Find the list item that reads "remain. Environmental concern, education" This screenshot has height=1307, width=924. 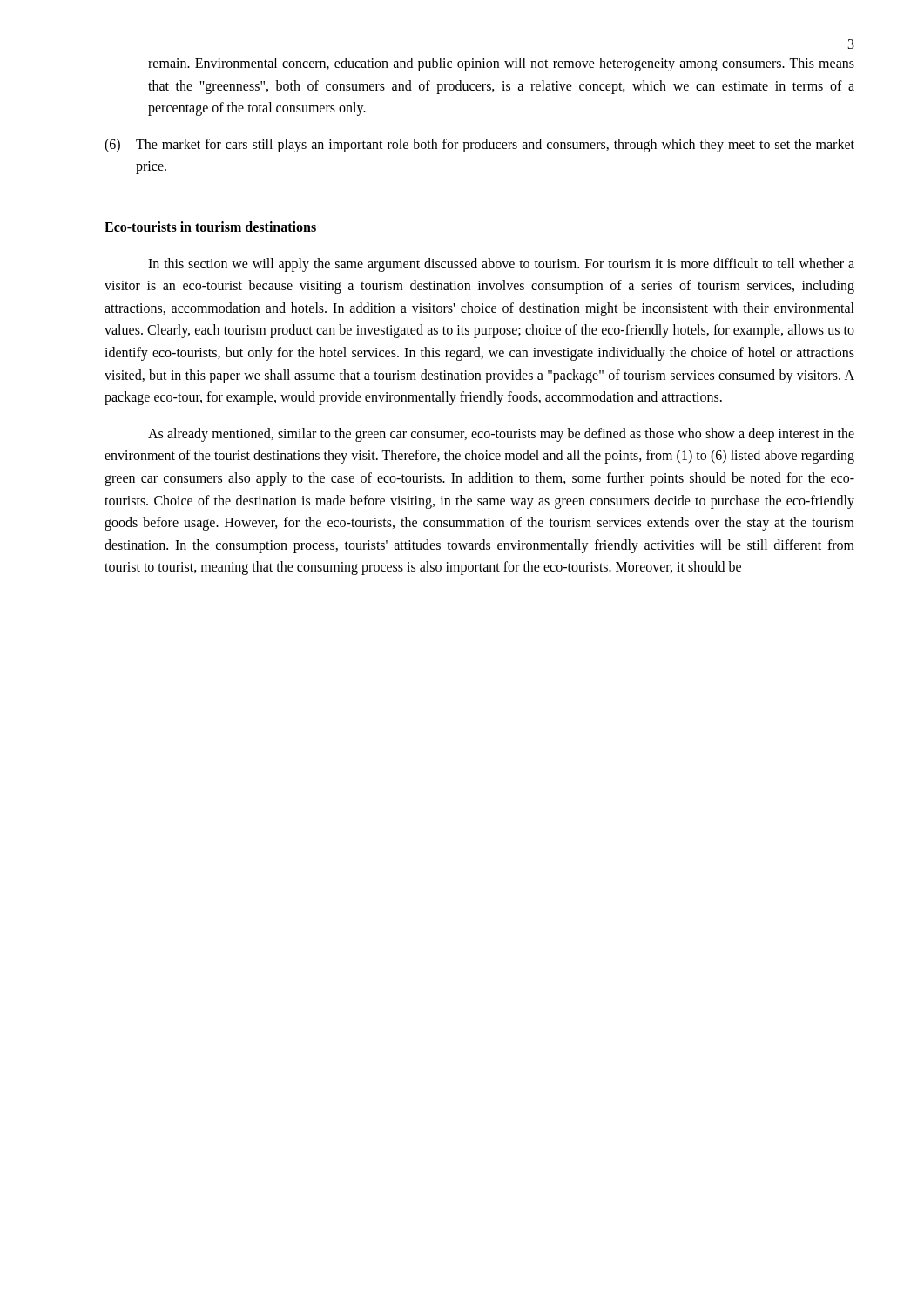click(501, 86)
